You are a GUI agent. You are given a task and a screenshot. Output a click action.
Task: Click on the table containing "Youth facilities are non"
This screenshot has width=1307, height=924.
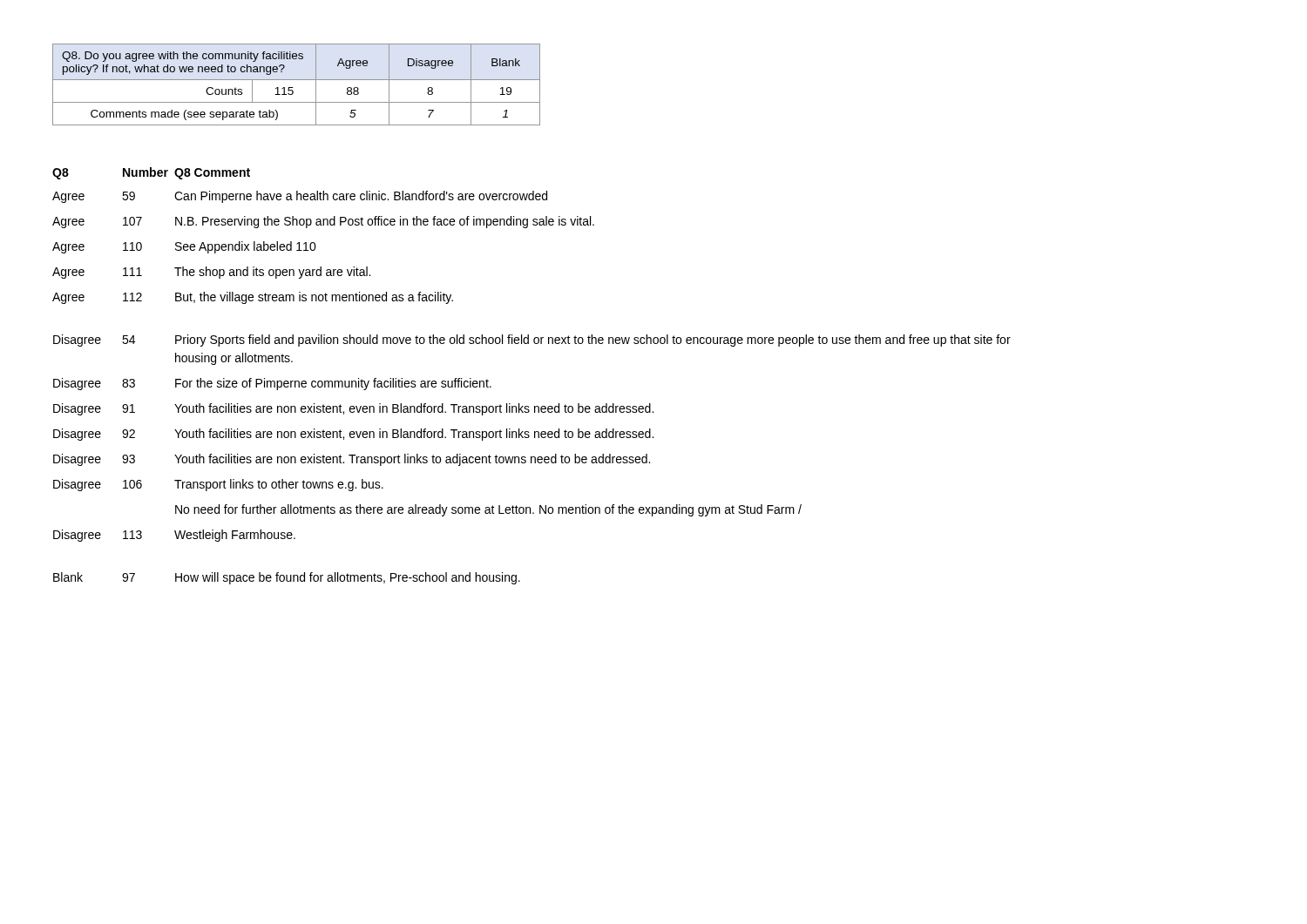coord(654,375)
